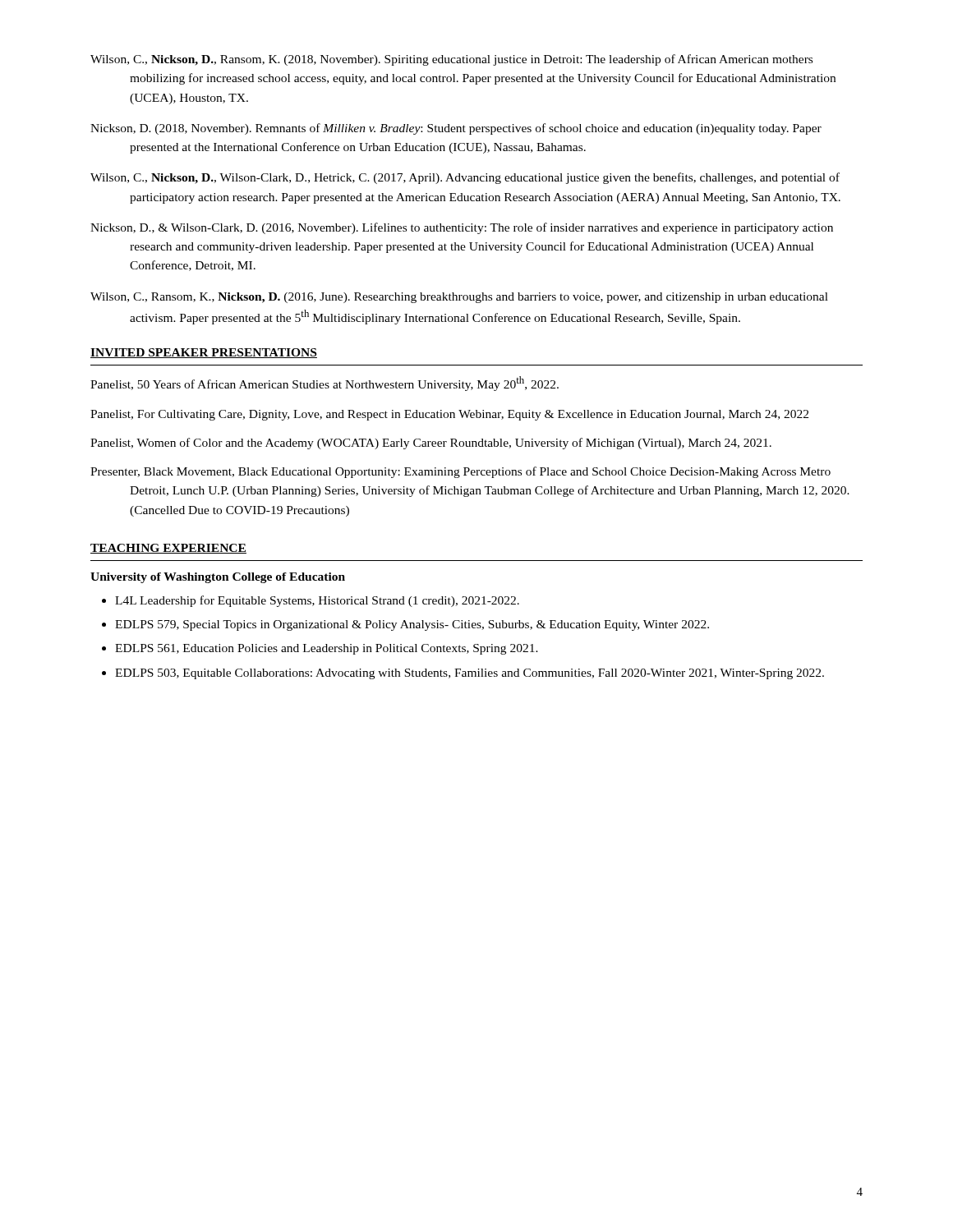Screen dimensions: 1232x953
Task: Point to the block beginning "Panelist, For Cultivating Care, Dignity, Love, and Respect"
Action: tap(450, 413)
